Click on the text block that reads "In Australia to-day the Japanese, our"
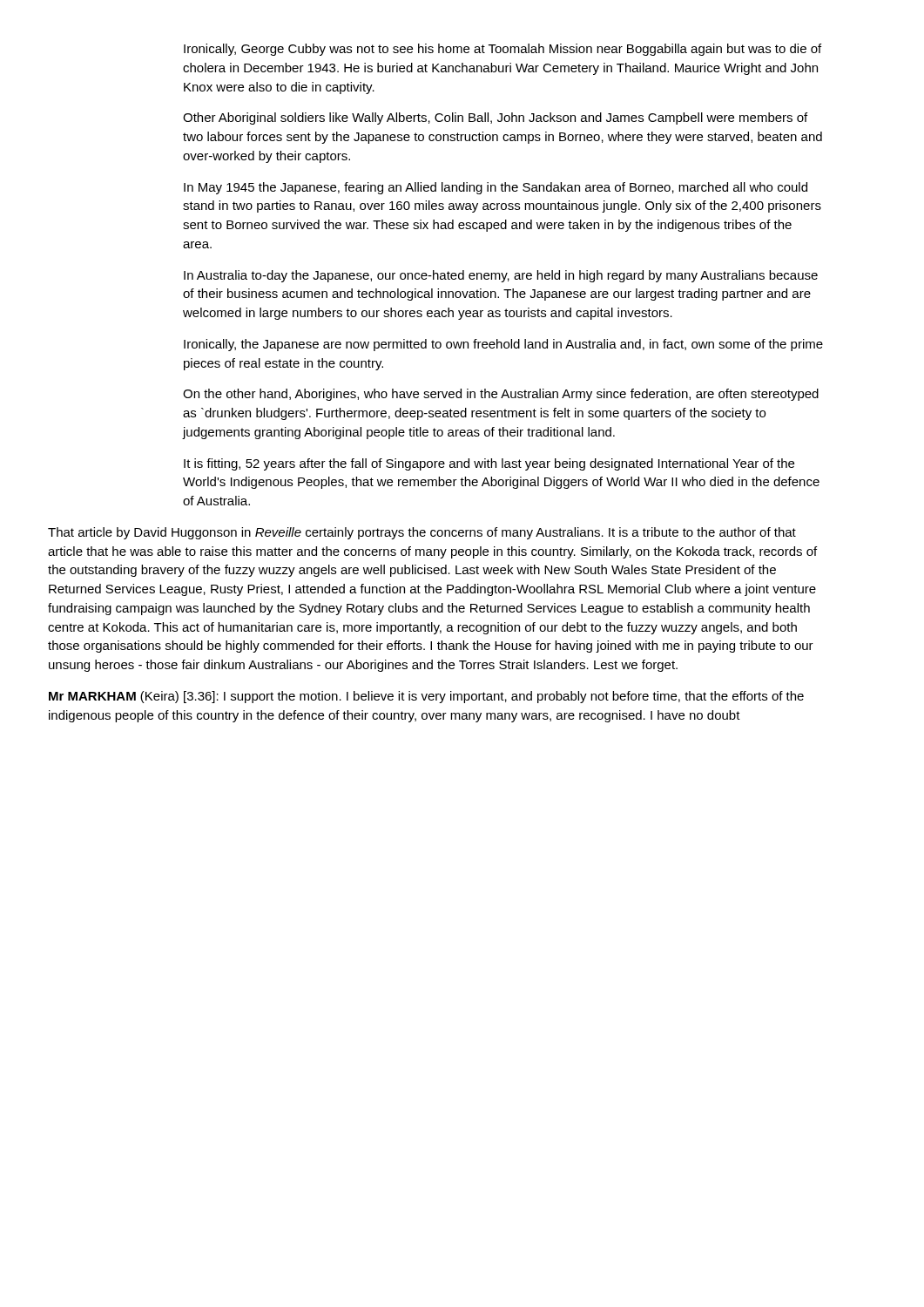 [x=500, y=293]
